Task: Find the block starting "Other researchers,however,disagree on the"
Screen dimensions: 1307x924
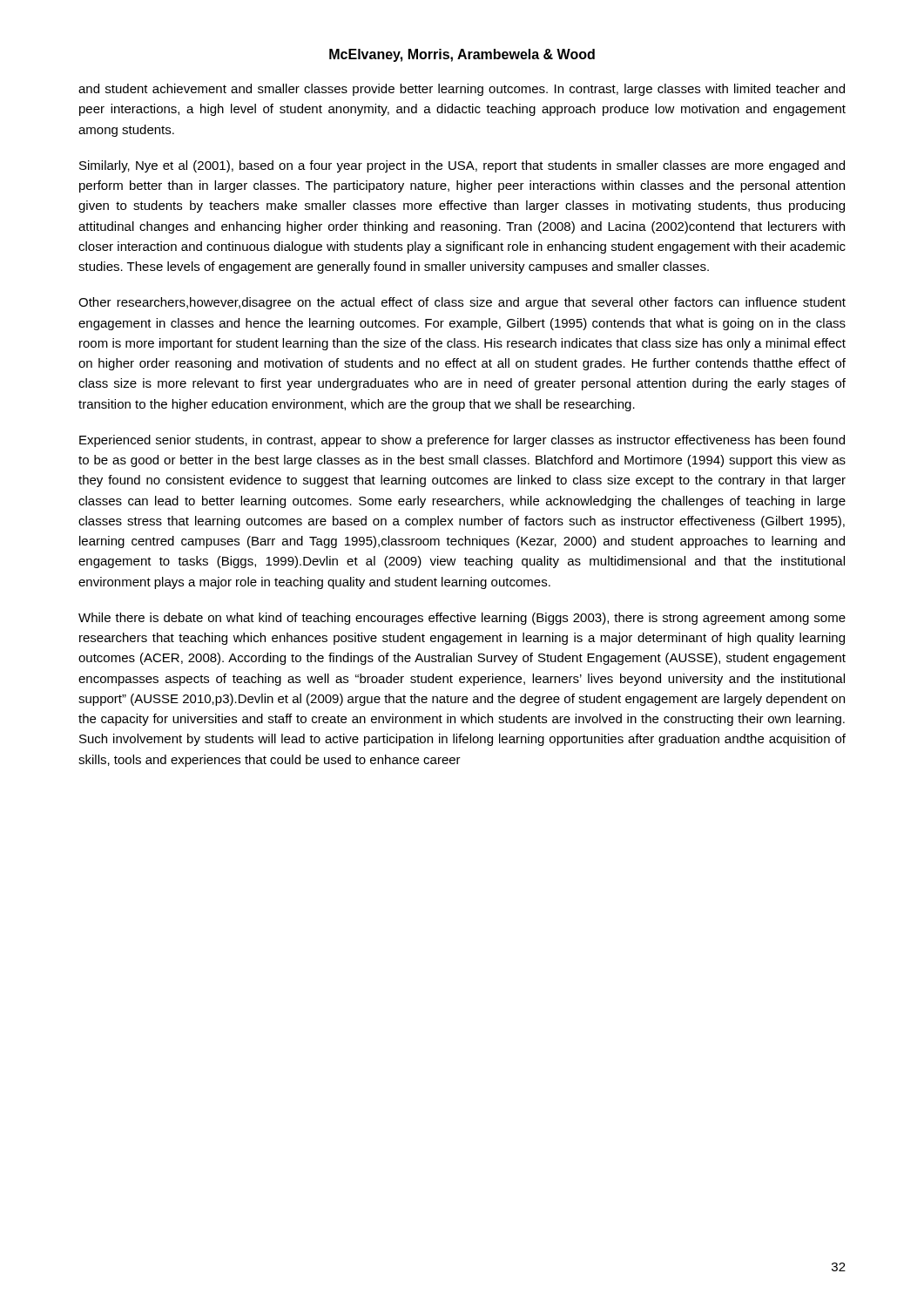Action: (x=462, y=353)
